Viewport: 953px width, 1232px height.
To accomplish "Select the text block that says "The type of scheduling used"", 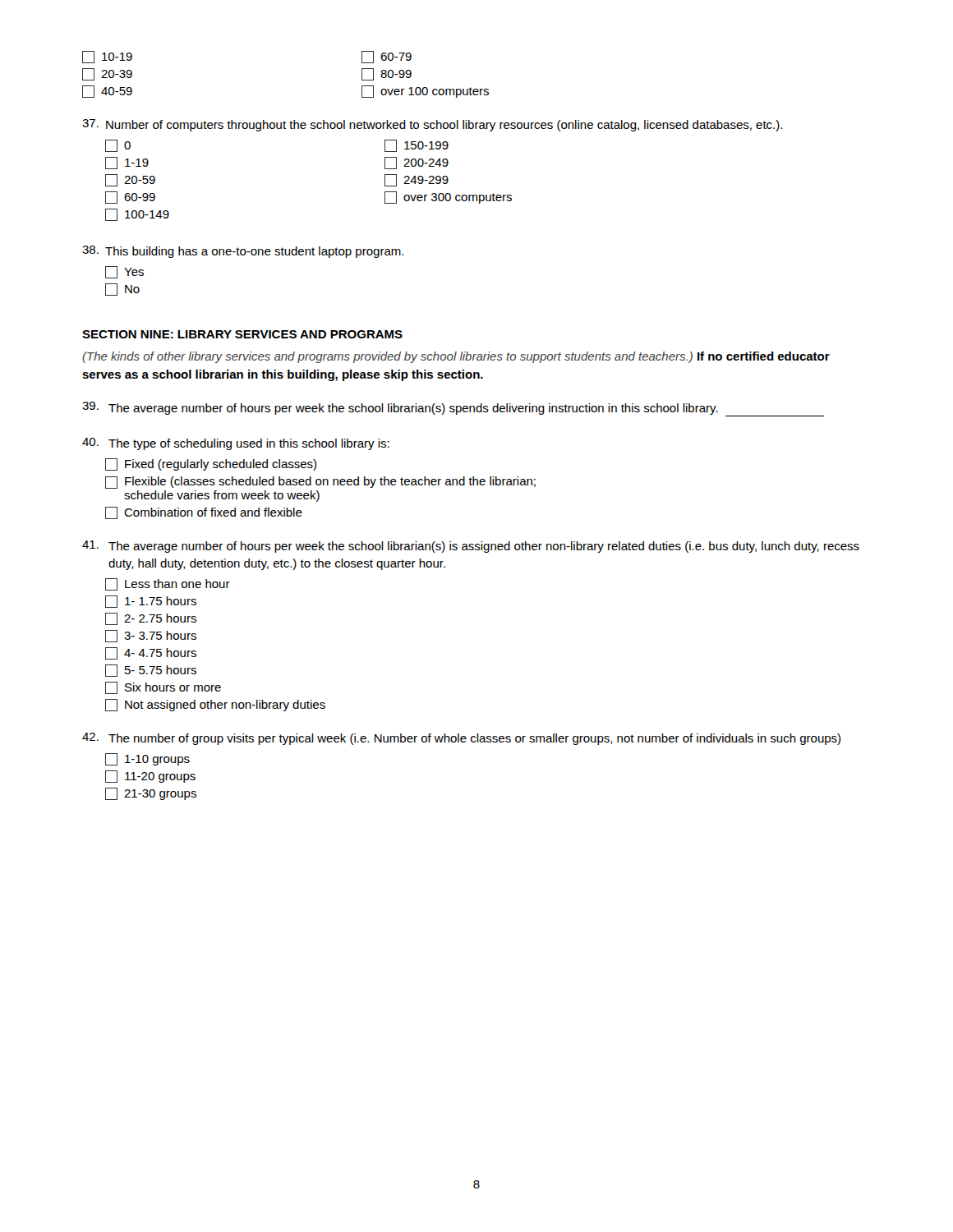I will 476,476.
